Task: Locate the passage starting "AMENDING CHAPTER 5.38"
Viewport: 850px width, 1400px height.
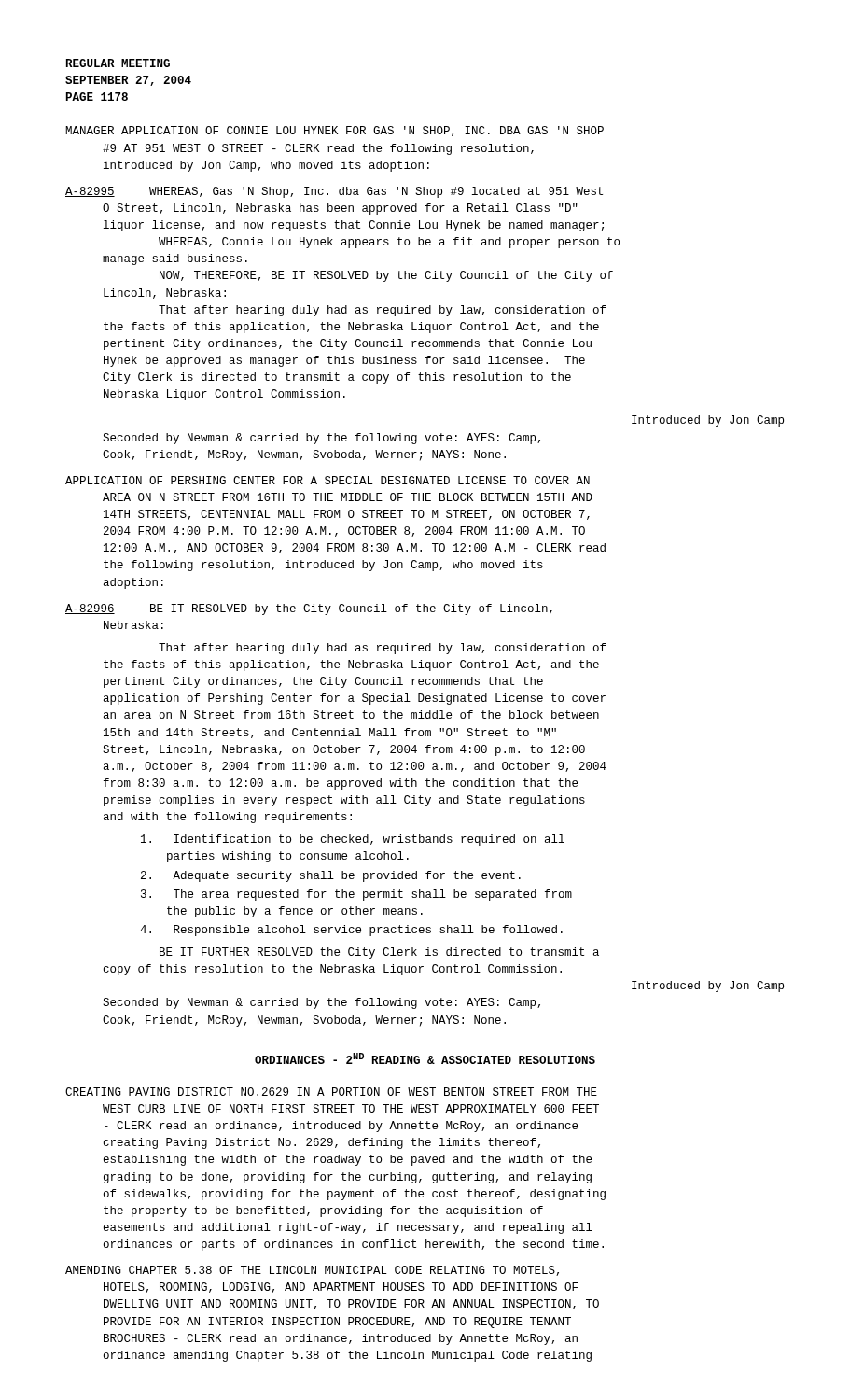Action: click(332, 1314)
